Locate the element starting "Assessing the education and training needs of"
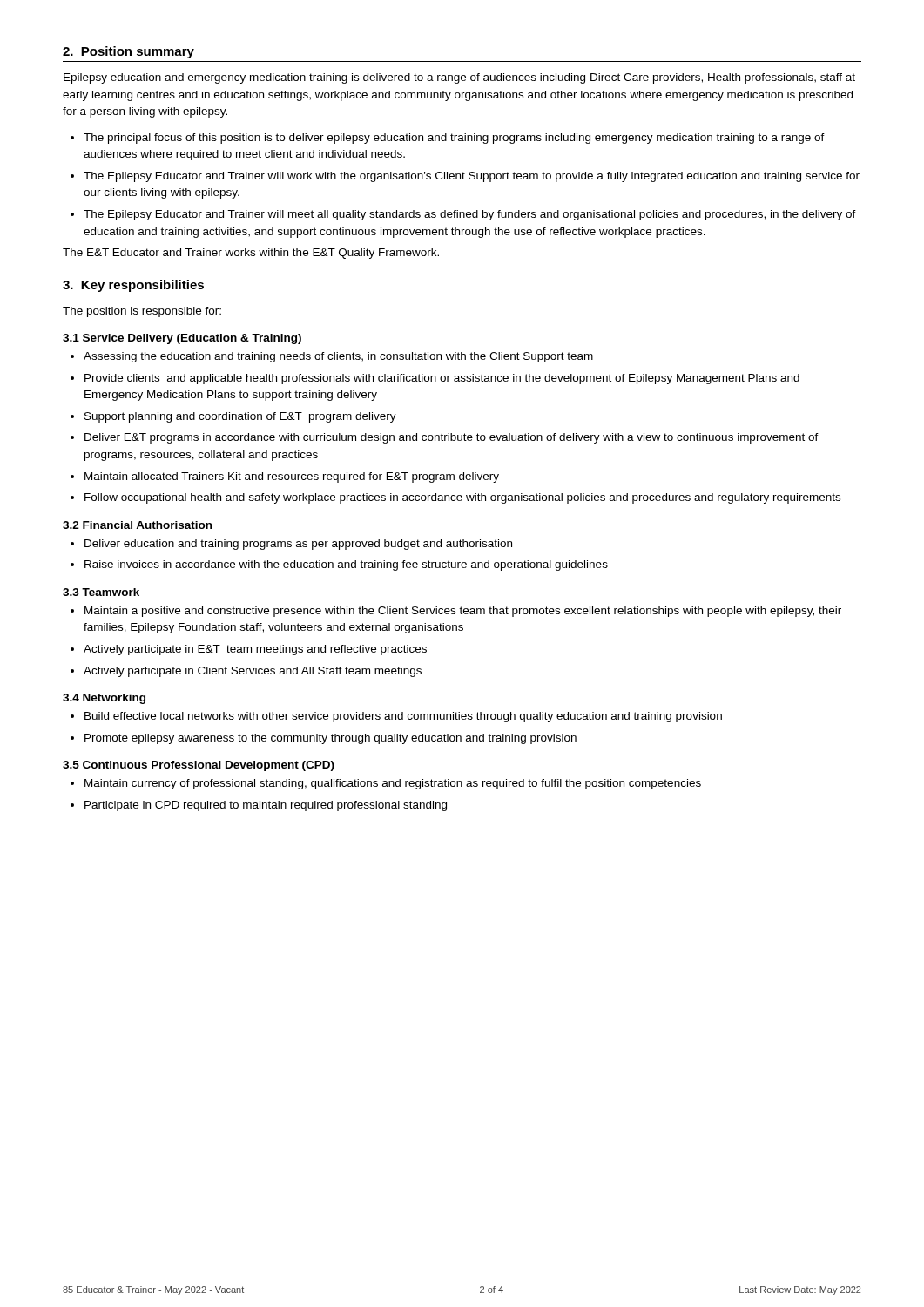 tap(472, 356)
